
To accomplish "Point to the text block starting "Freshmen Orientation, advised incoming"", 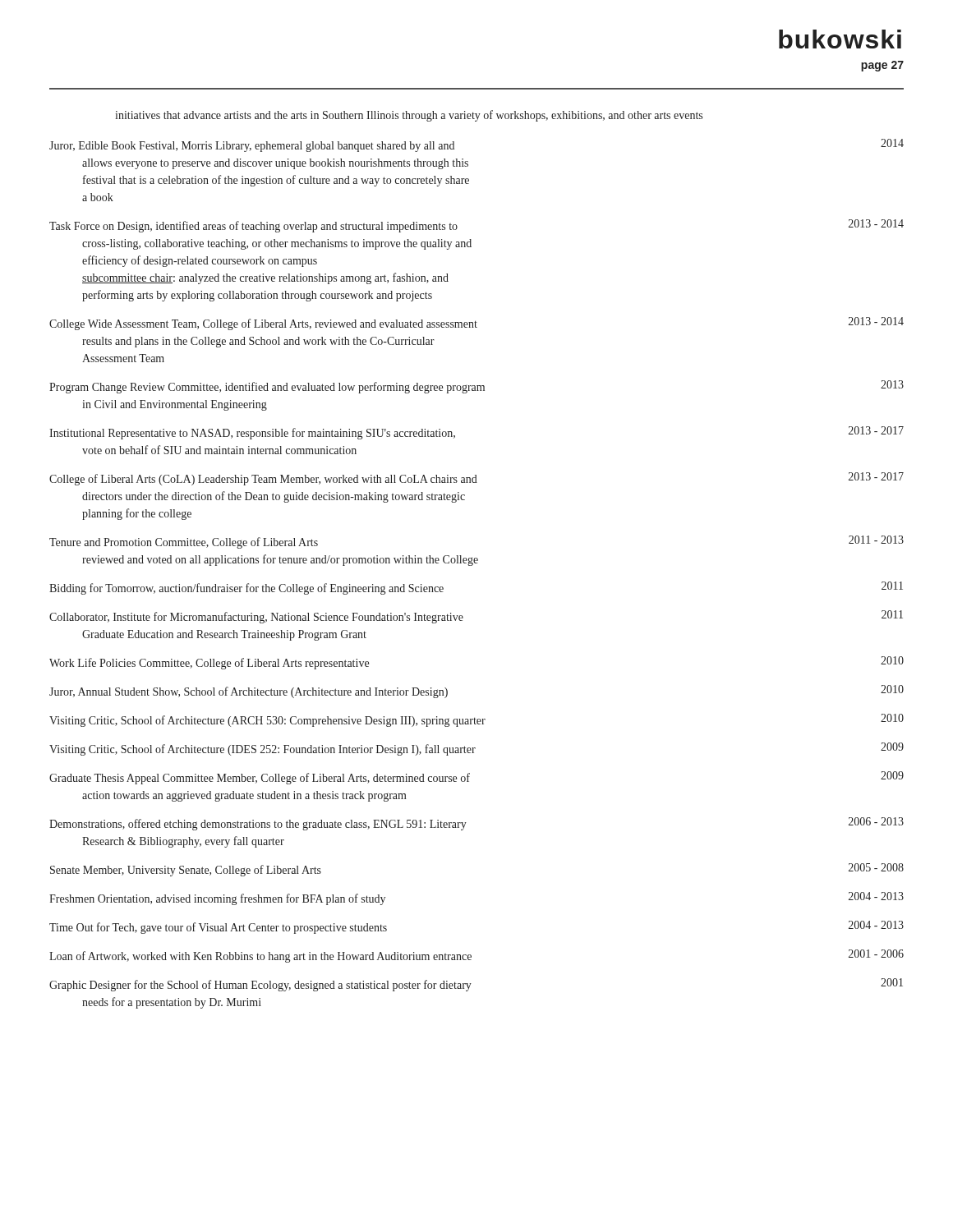I will (217, 898).
